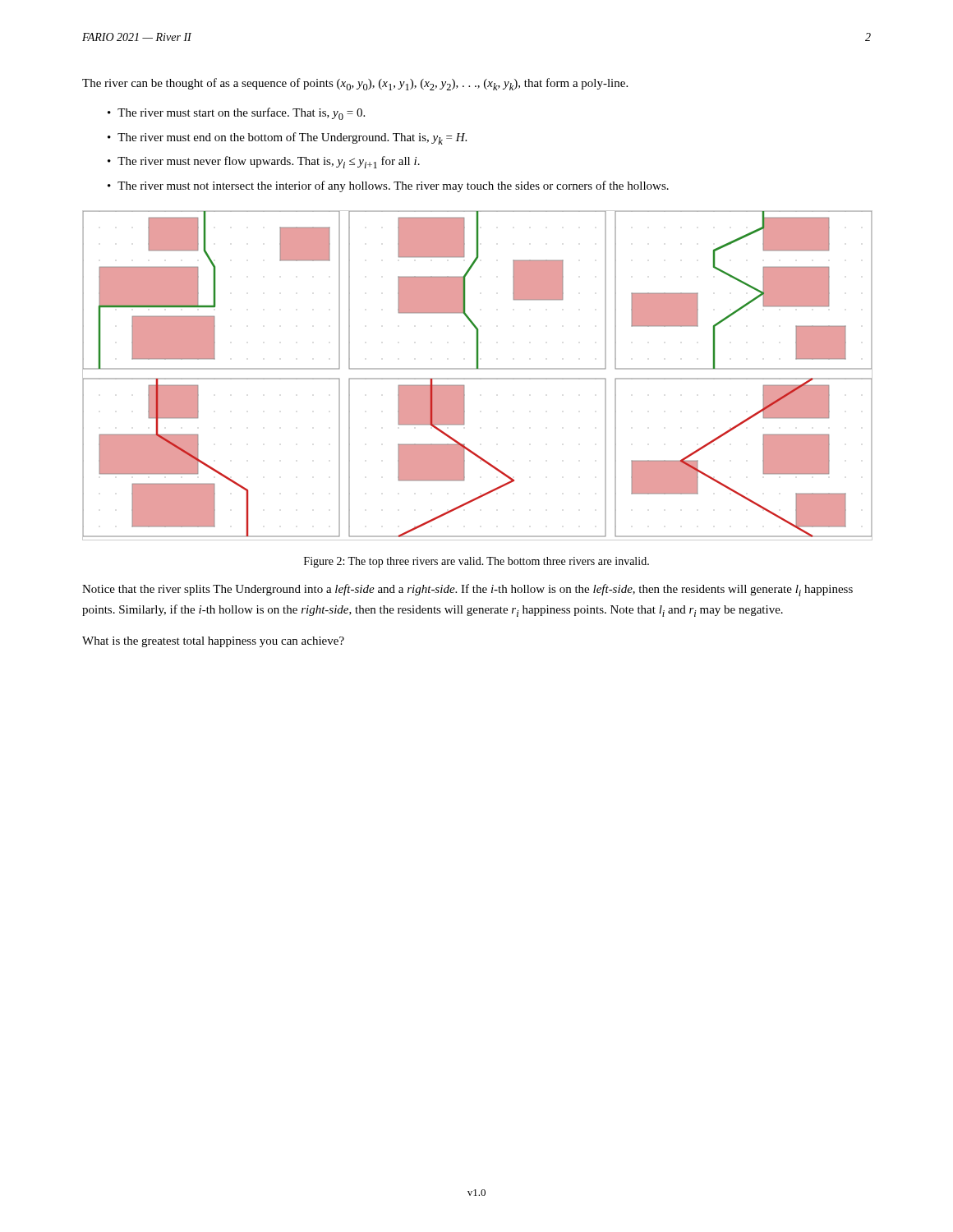
Task: Point to the block beginning "• The river must never flow upwards. That"
Action: point(264,163)
